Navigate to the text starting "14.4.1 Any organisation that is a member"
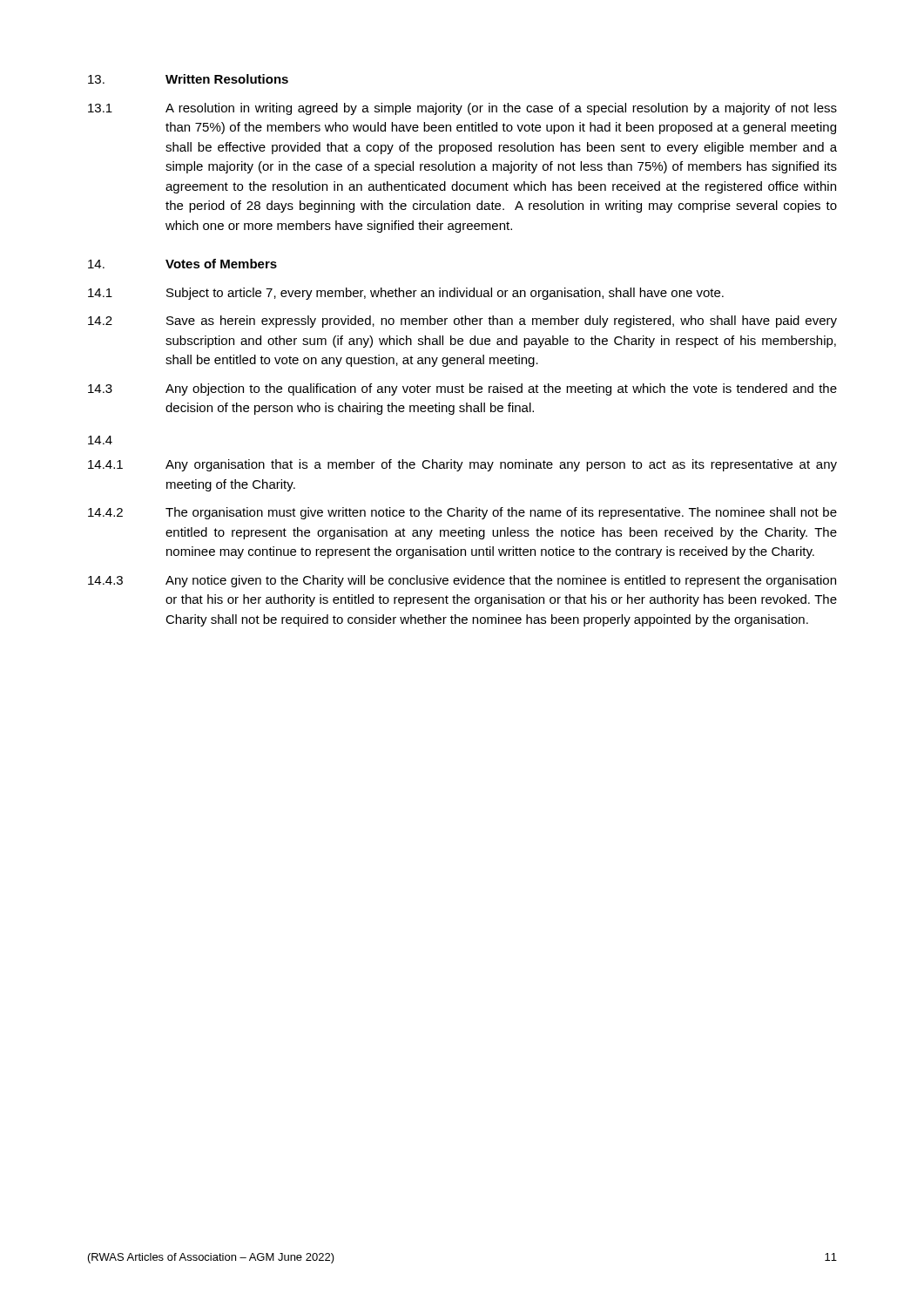924x1307 pixels. (x=462, y=474)
